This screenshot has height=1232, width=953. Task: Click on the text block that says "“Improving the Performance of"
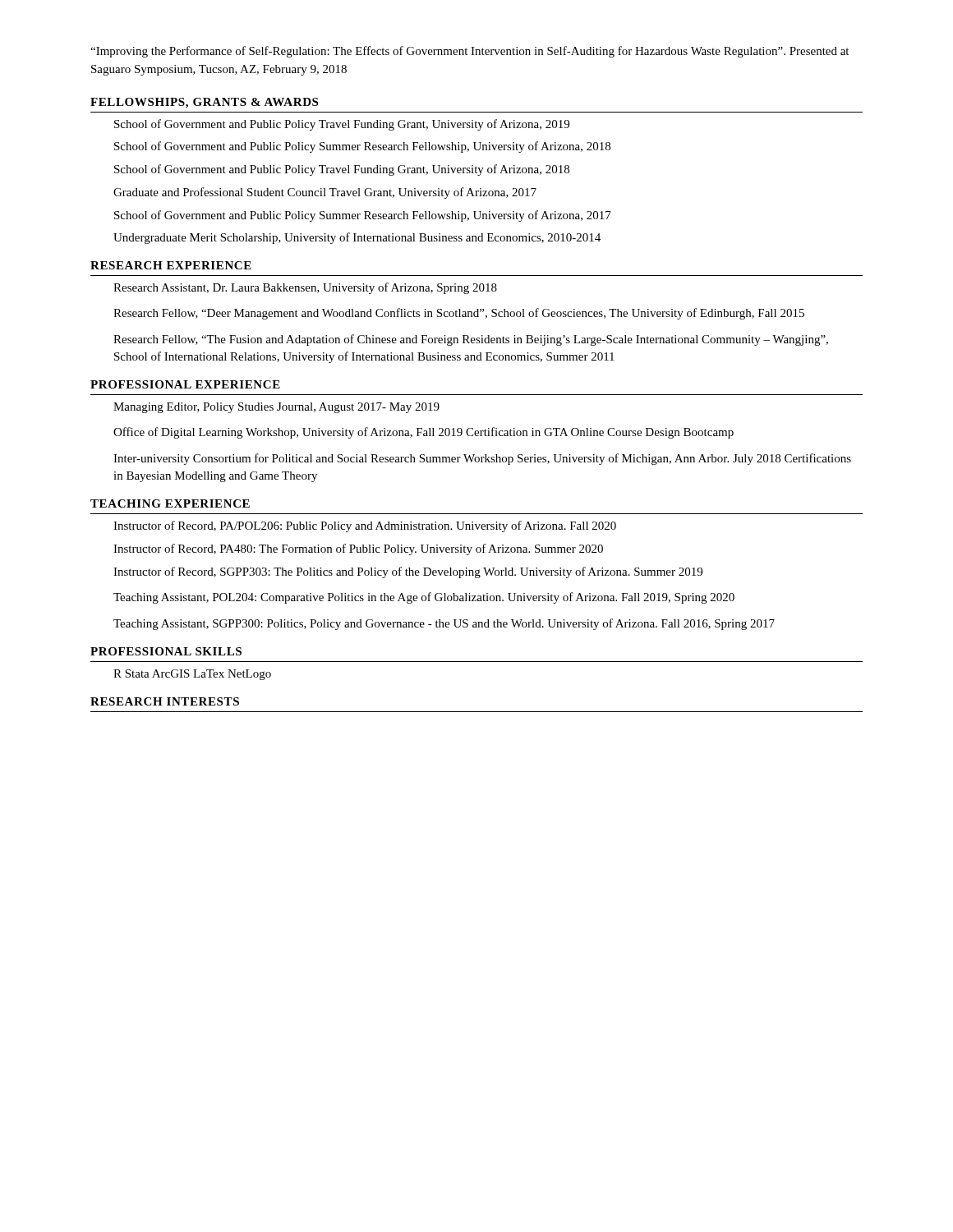[x=470, y=60]
